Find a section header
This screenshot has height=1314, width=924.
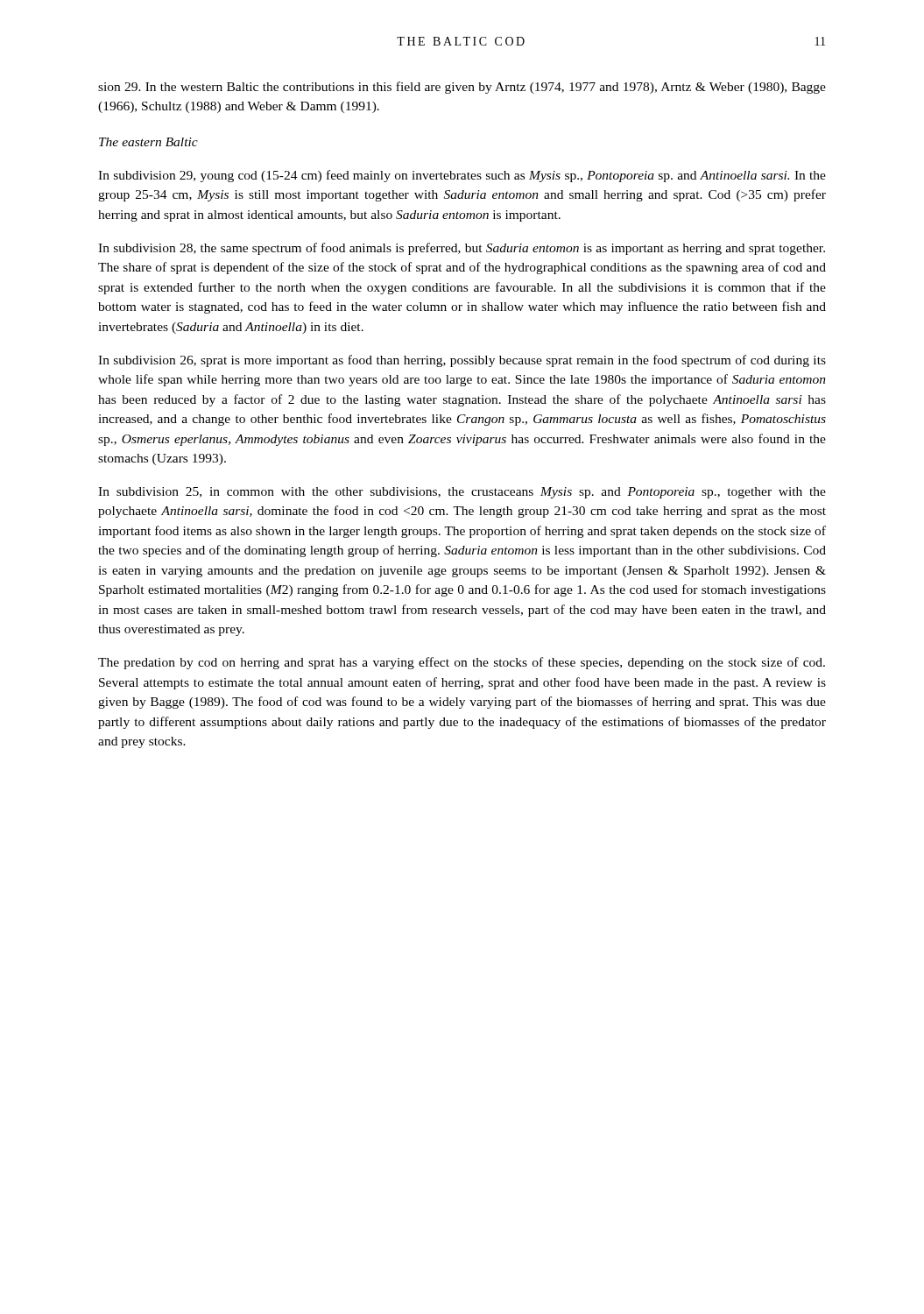[148, 141]
